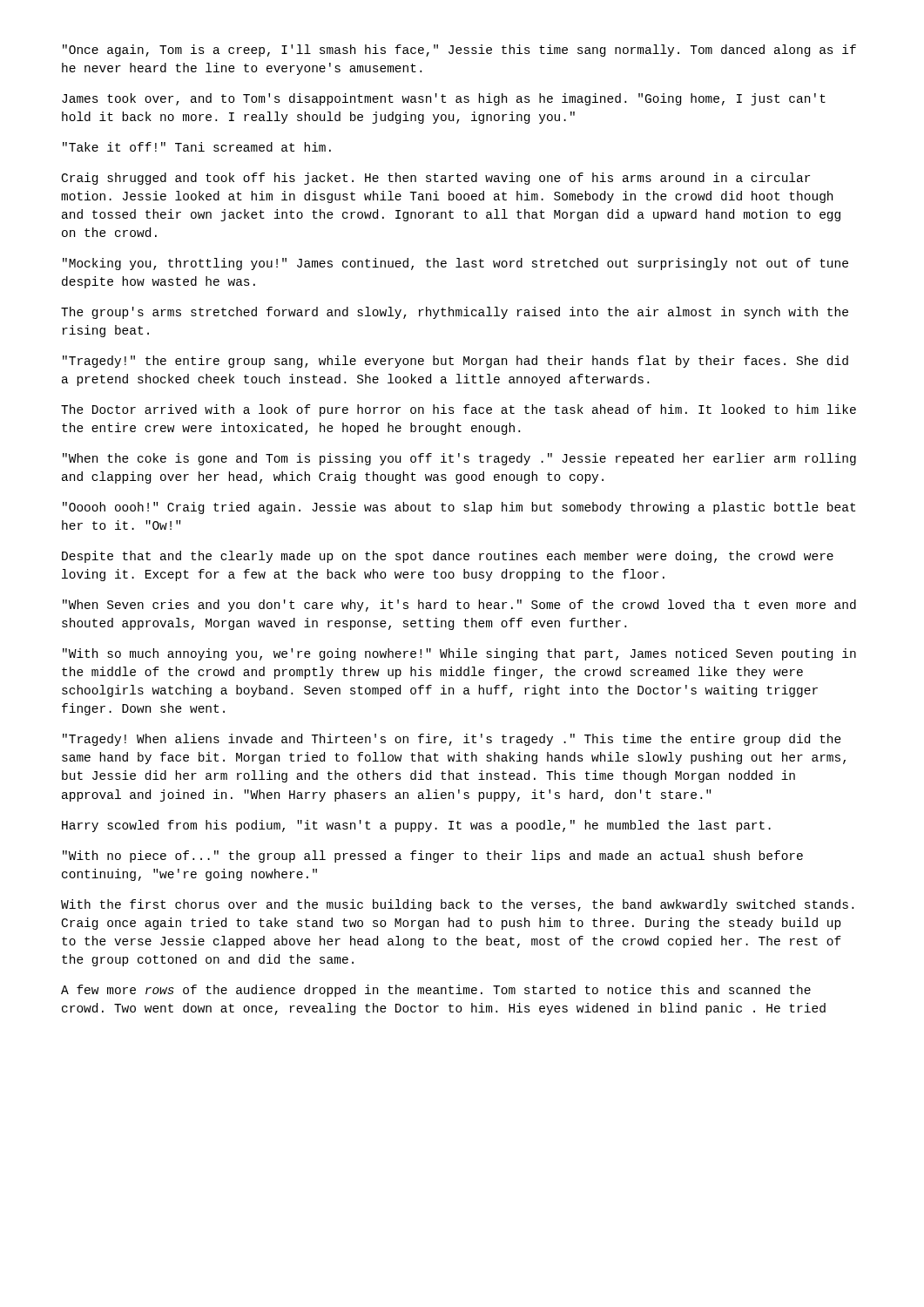Find the text block that reads "A few more rows of the"
Viewport: 924px width, 1307px height.
pos(444,1000)
